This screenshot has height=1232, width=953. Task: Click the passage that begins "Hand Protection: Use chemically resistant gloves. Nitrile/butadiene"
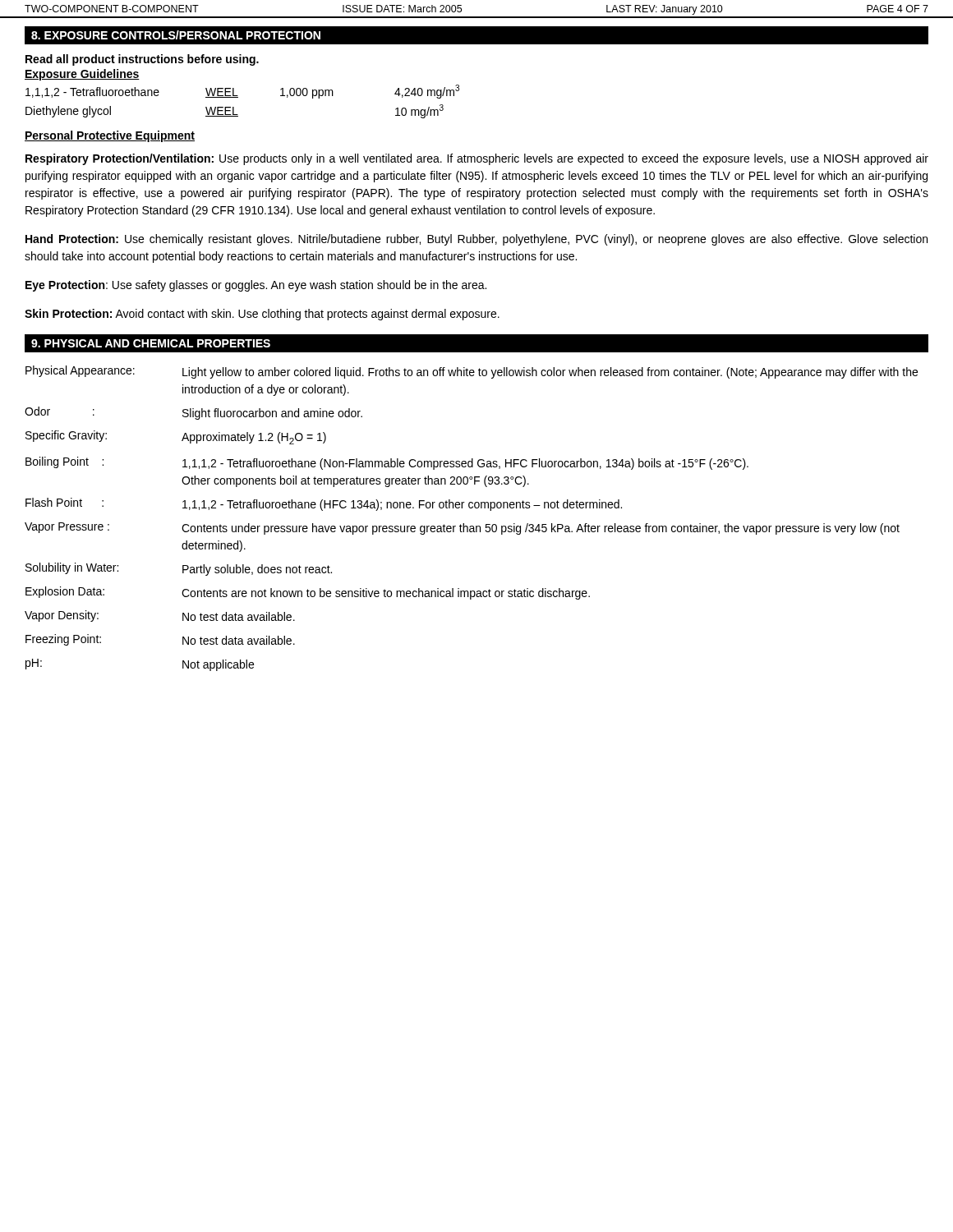tap(476, 248)
